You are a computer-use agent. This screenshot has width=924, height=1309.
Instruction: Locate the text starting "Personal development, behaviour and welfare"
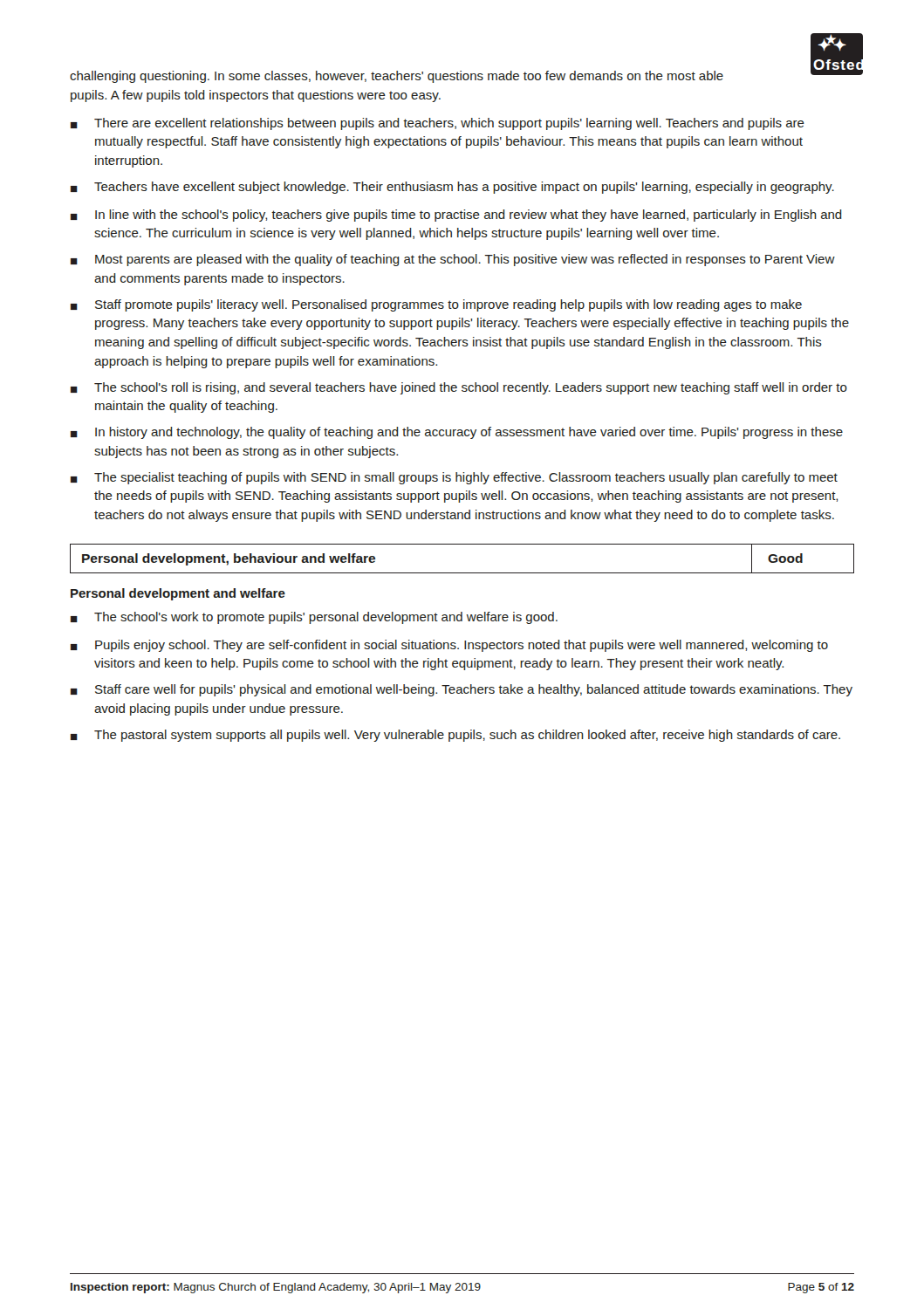(462, 558)
